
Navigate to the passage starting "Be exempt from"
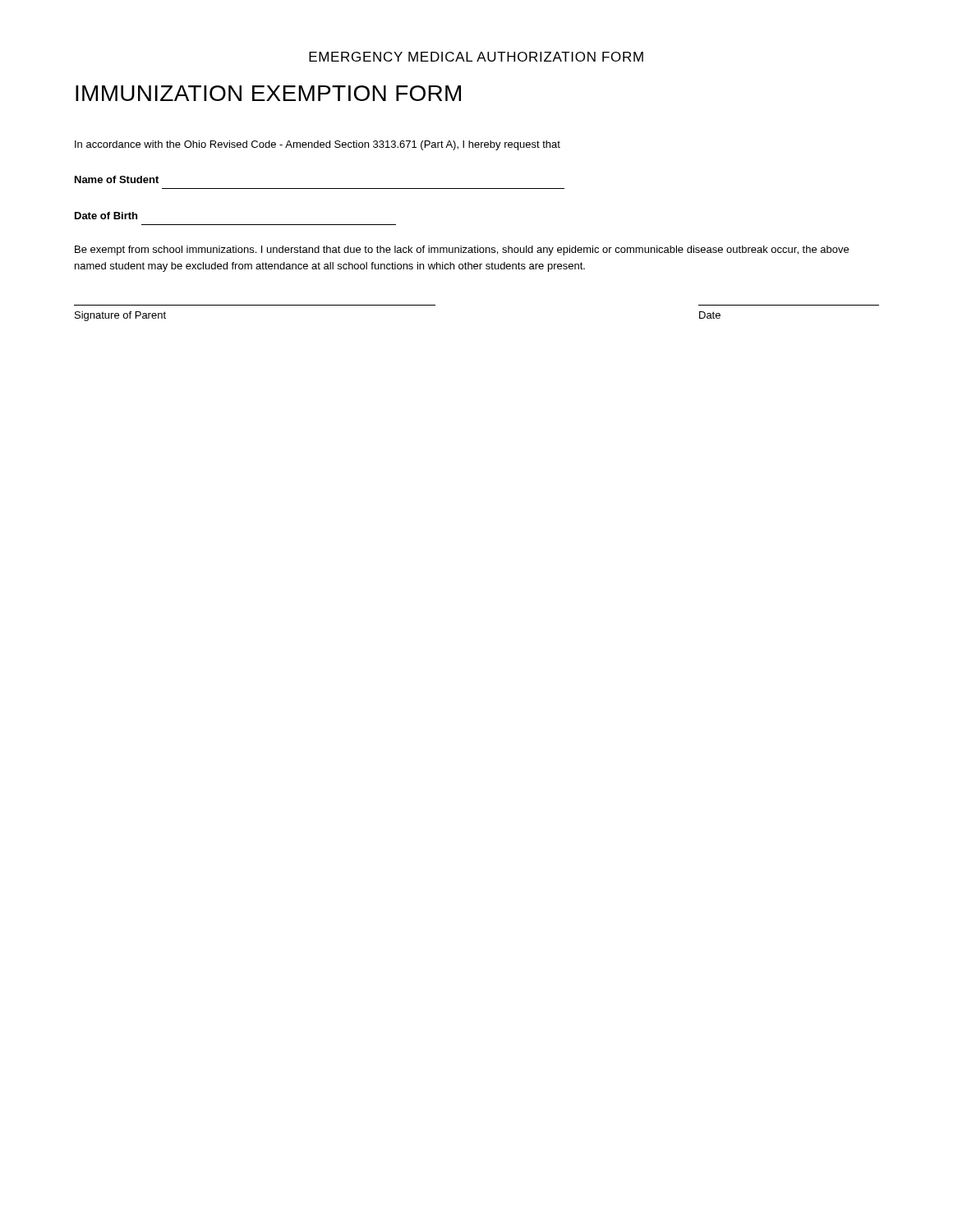coord(462,258)
